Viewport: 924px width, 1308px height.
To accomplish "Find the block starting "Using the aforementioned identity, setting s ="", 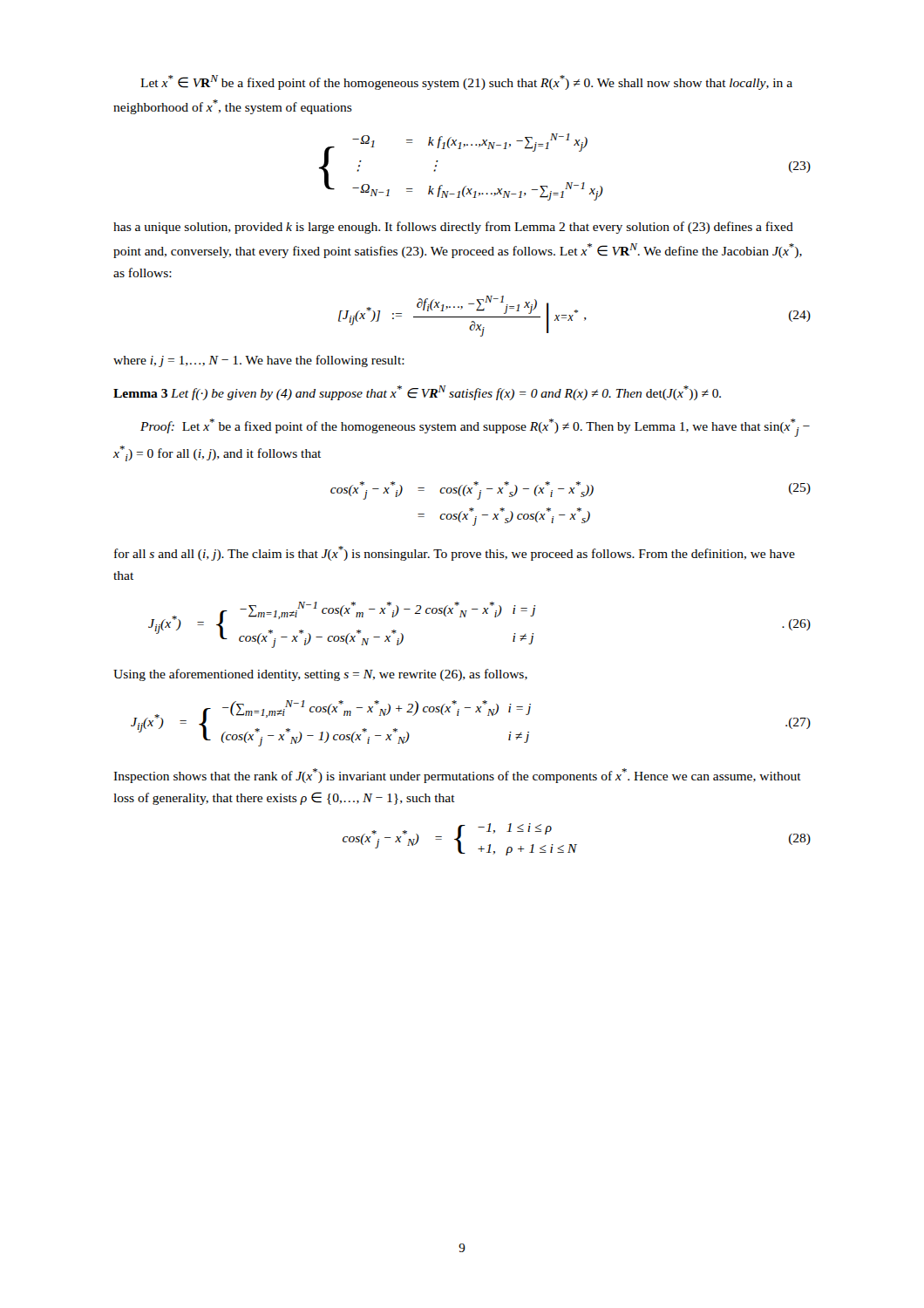I will 462,675.
